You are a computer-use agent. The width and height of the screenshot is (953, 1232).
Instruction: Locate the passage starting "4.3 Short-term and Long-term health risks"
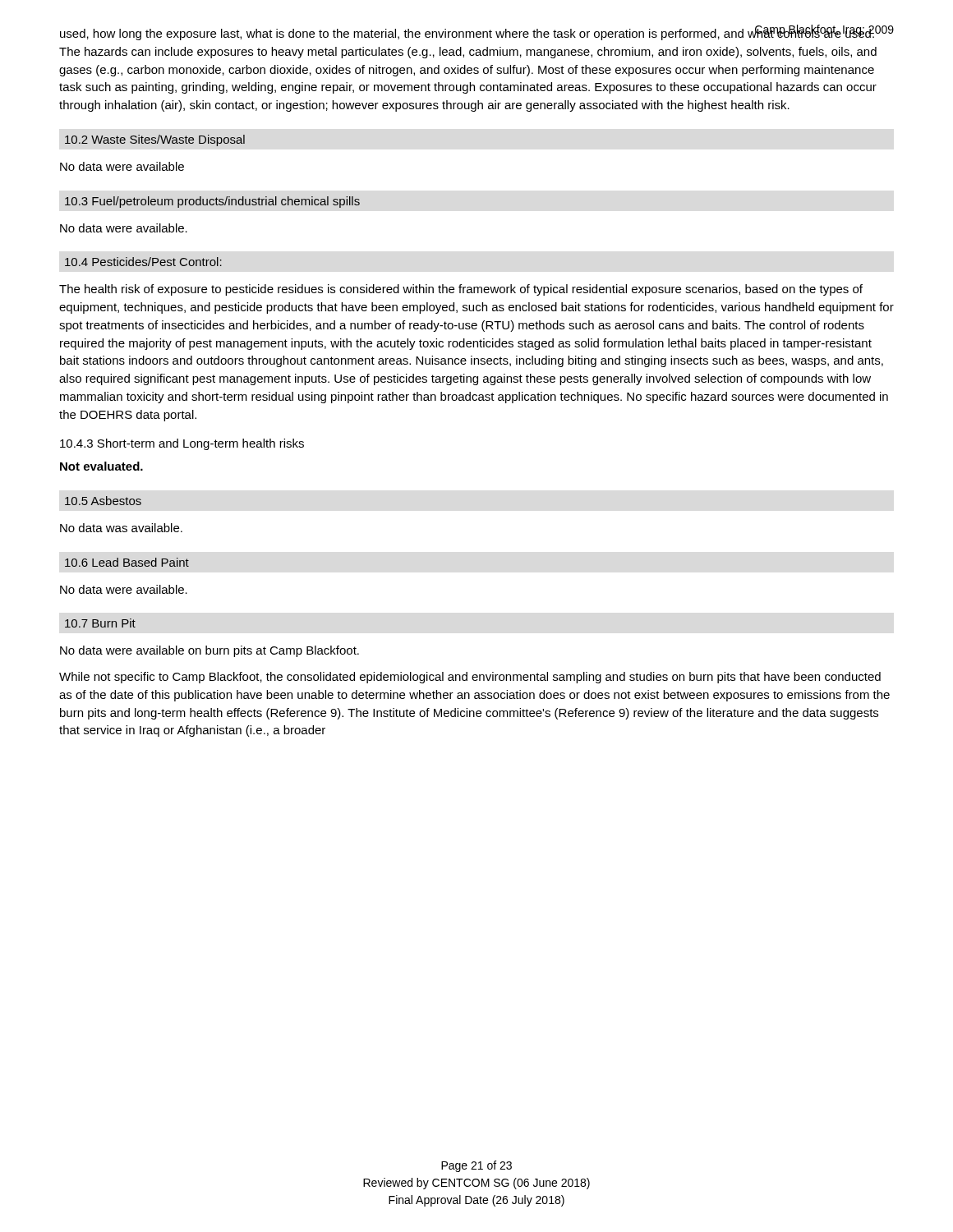click(182, 443)
